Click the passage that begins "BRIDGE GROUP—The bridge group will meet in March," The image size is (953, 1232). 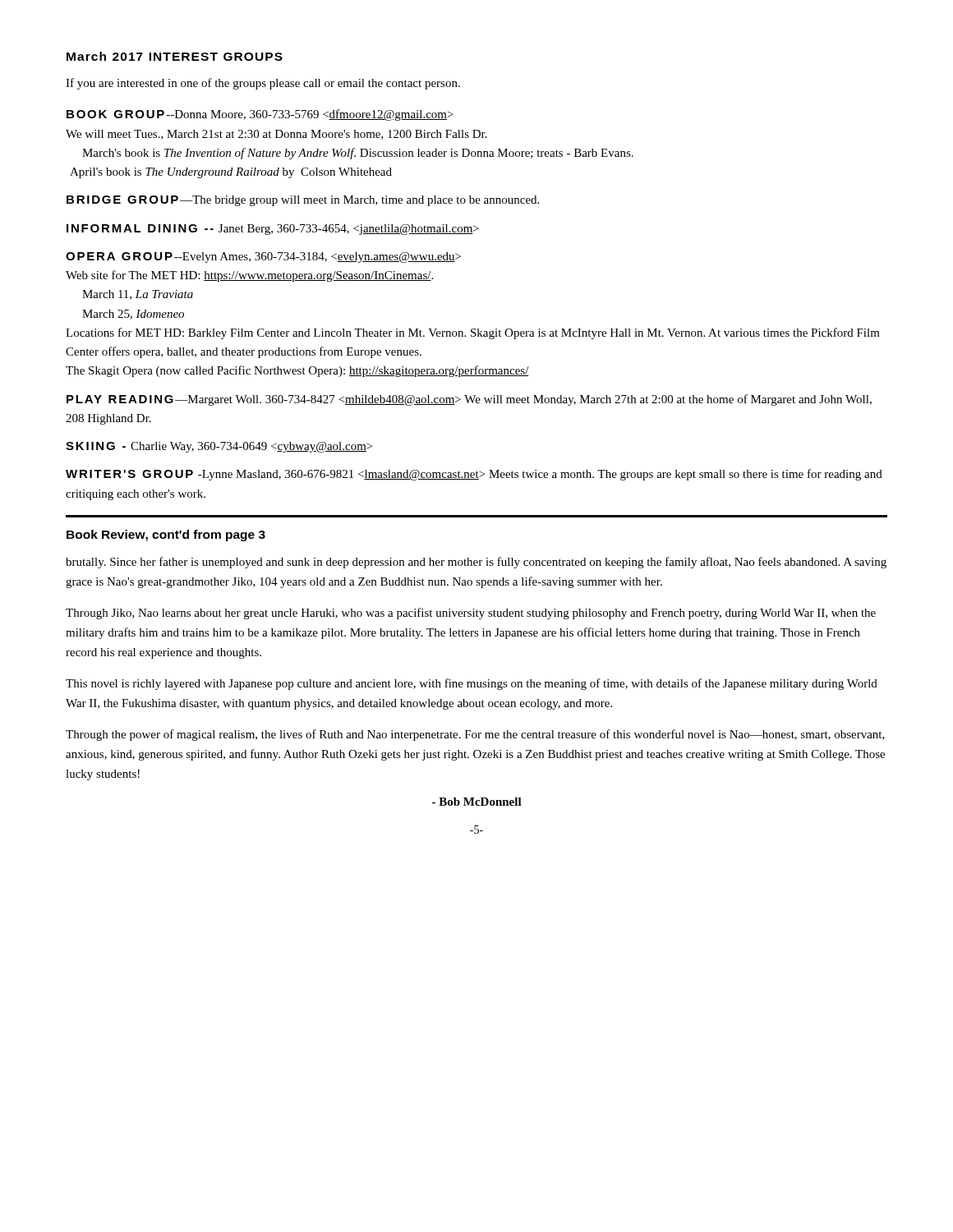pos(303,199)
